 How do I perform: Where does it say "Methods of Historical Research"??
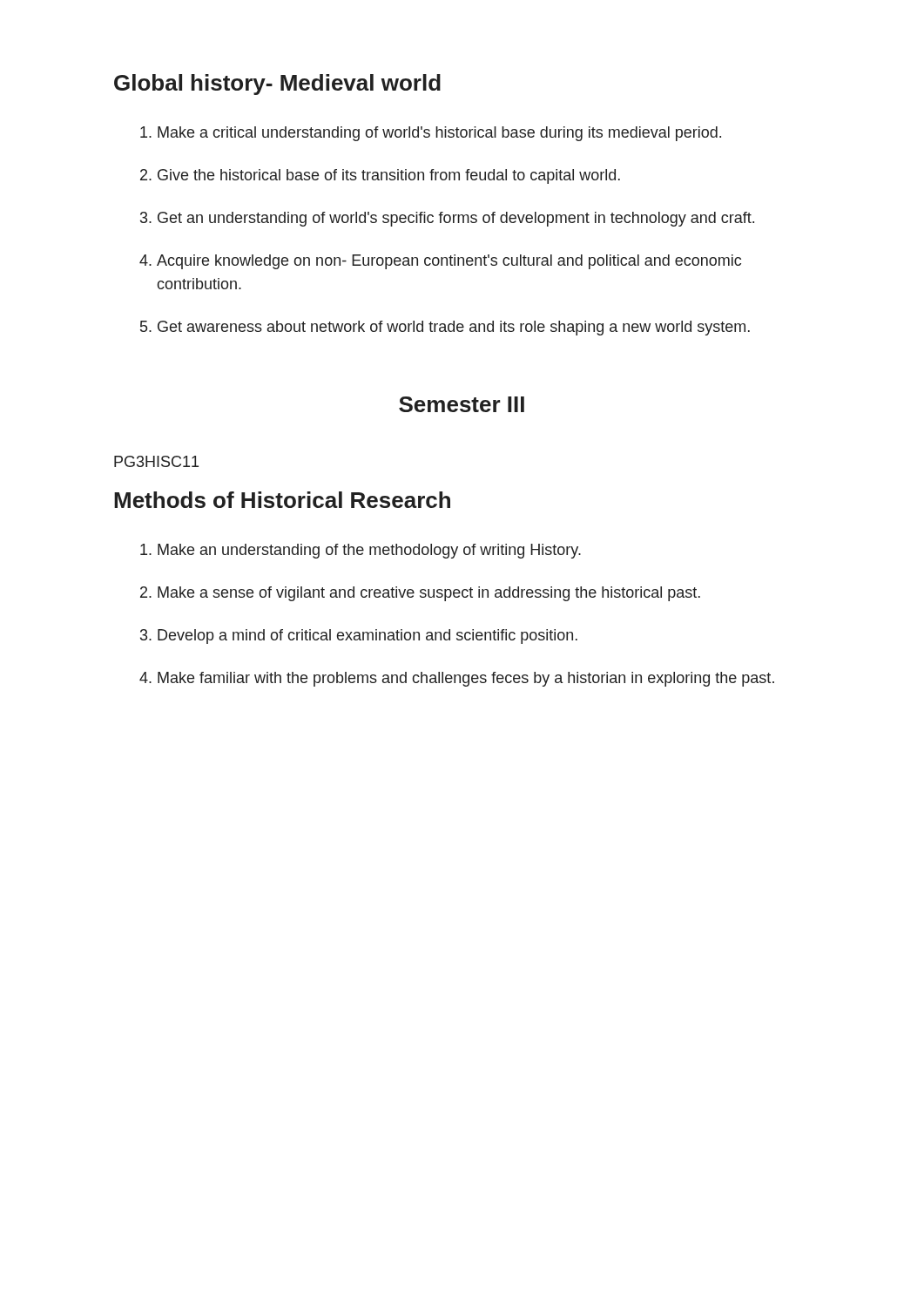point(282,500)
